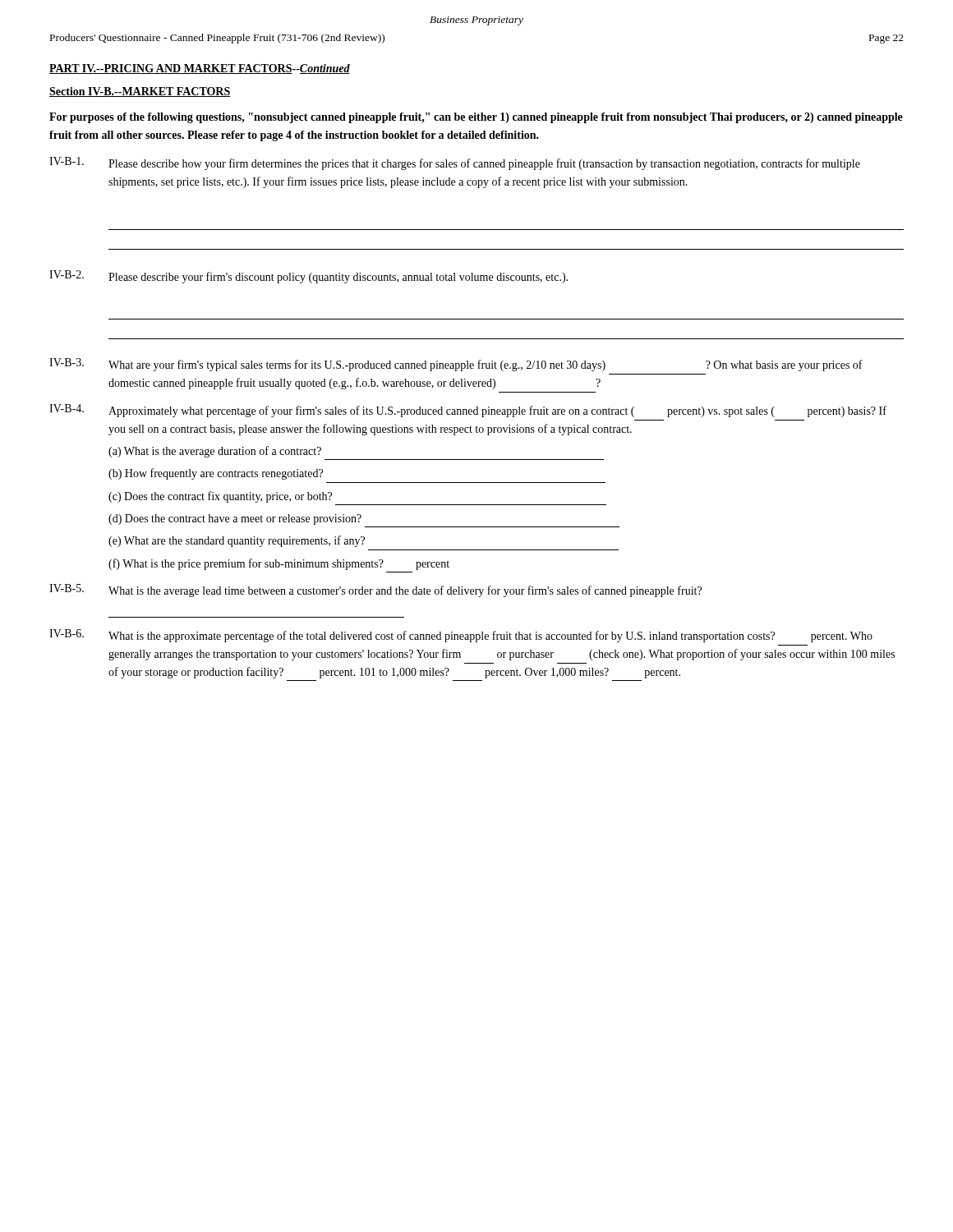Viewport: 953px width, 1232px height.
Task: Select the passage starting "(d) Does the contract"
Action: pyautogui.click(x=506, y=519)
